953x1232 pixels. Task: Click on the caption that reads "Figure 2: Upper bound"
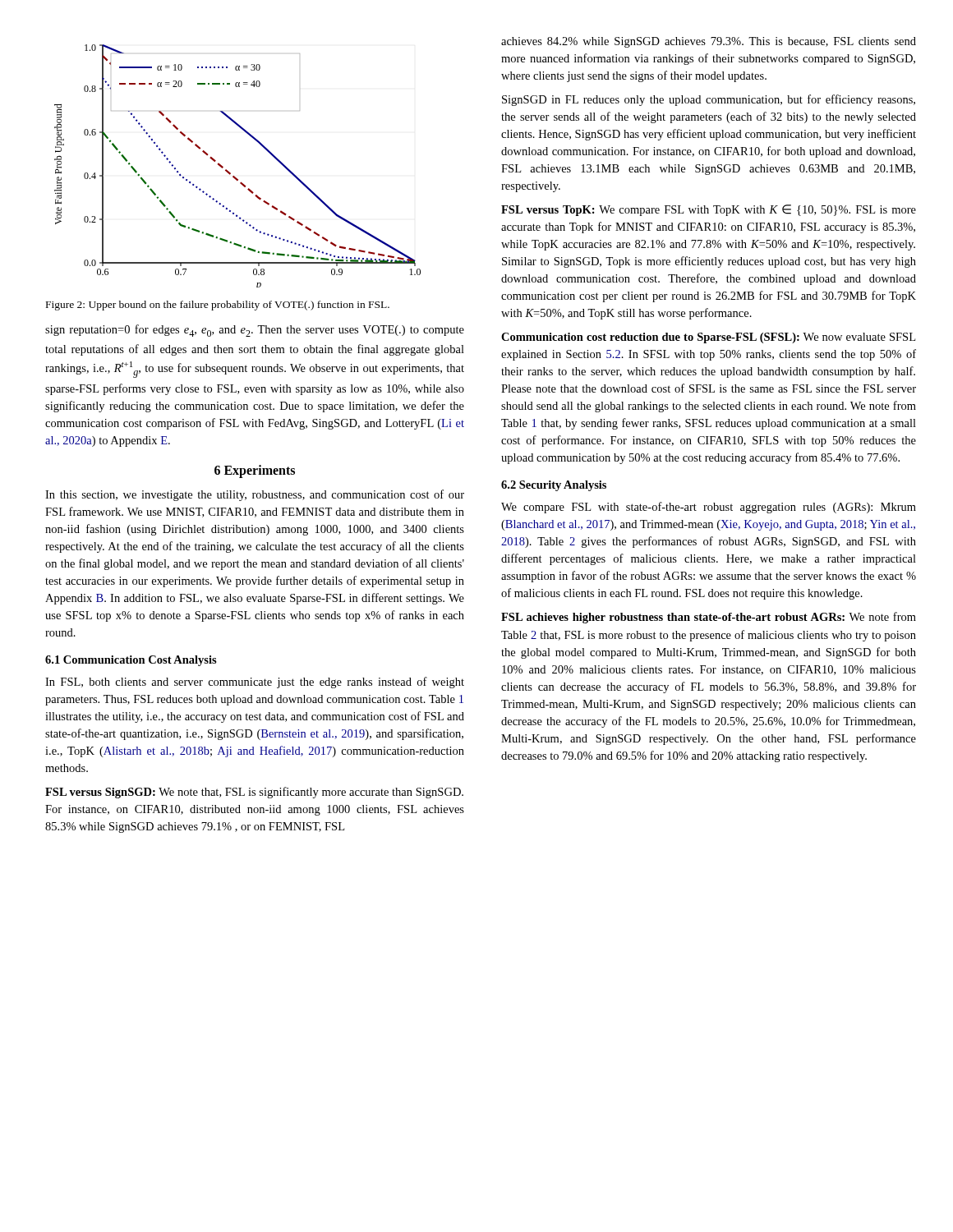tap(218, 304)
